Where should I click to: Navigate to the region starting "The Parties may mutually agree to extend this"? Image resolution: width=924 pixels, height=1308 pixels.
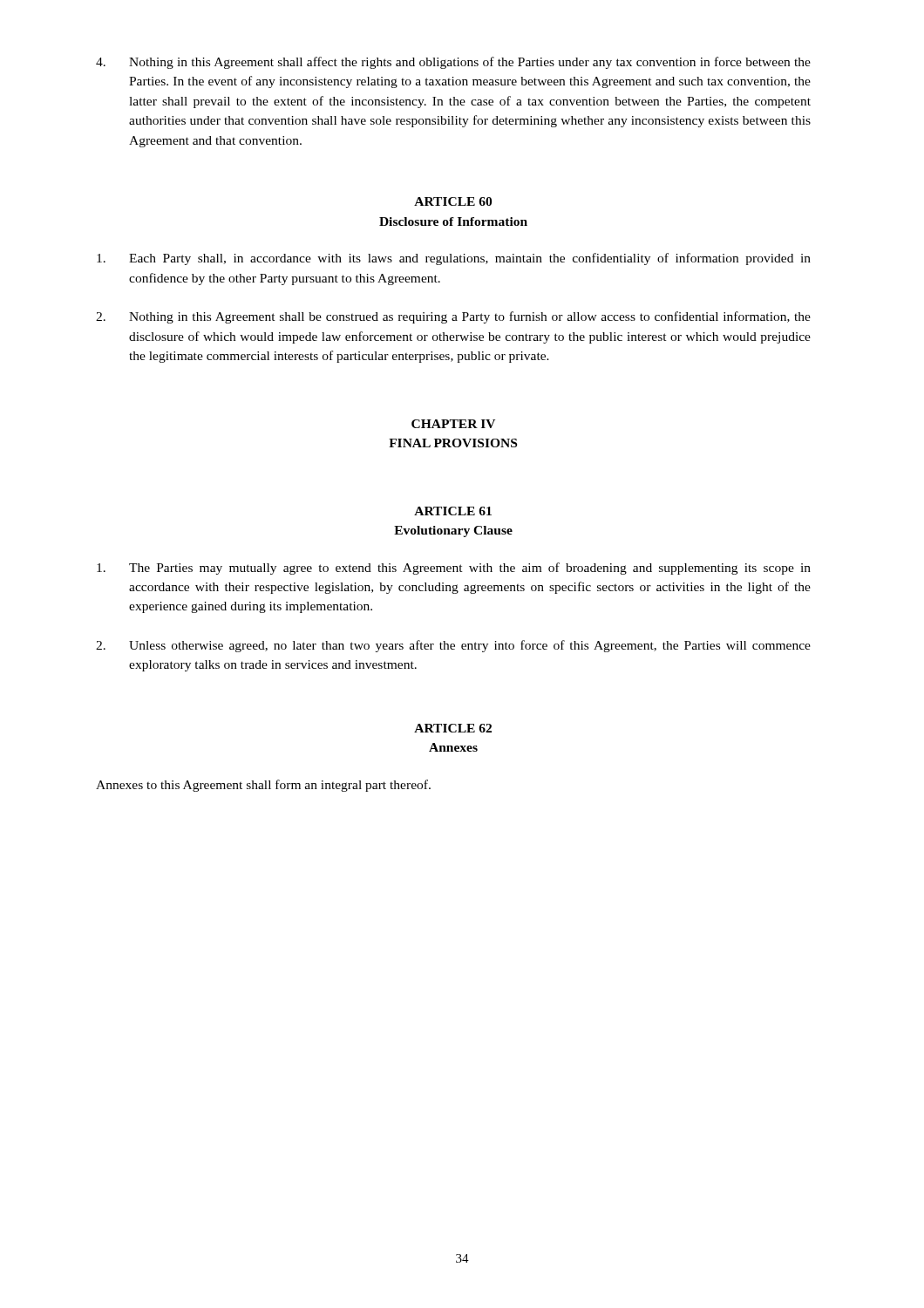(453, 587)
